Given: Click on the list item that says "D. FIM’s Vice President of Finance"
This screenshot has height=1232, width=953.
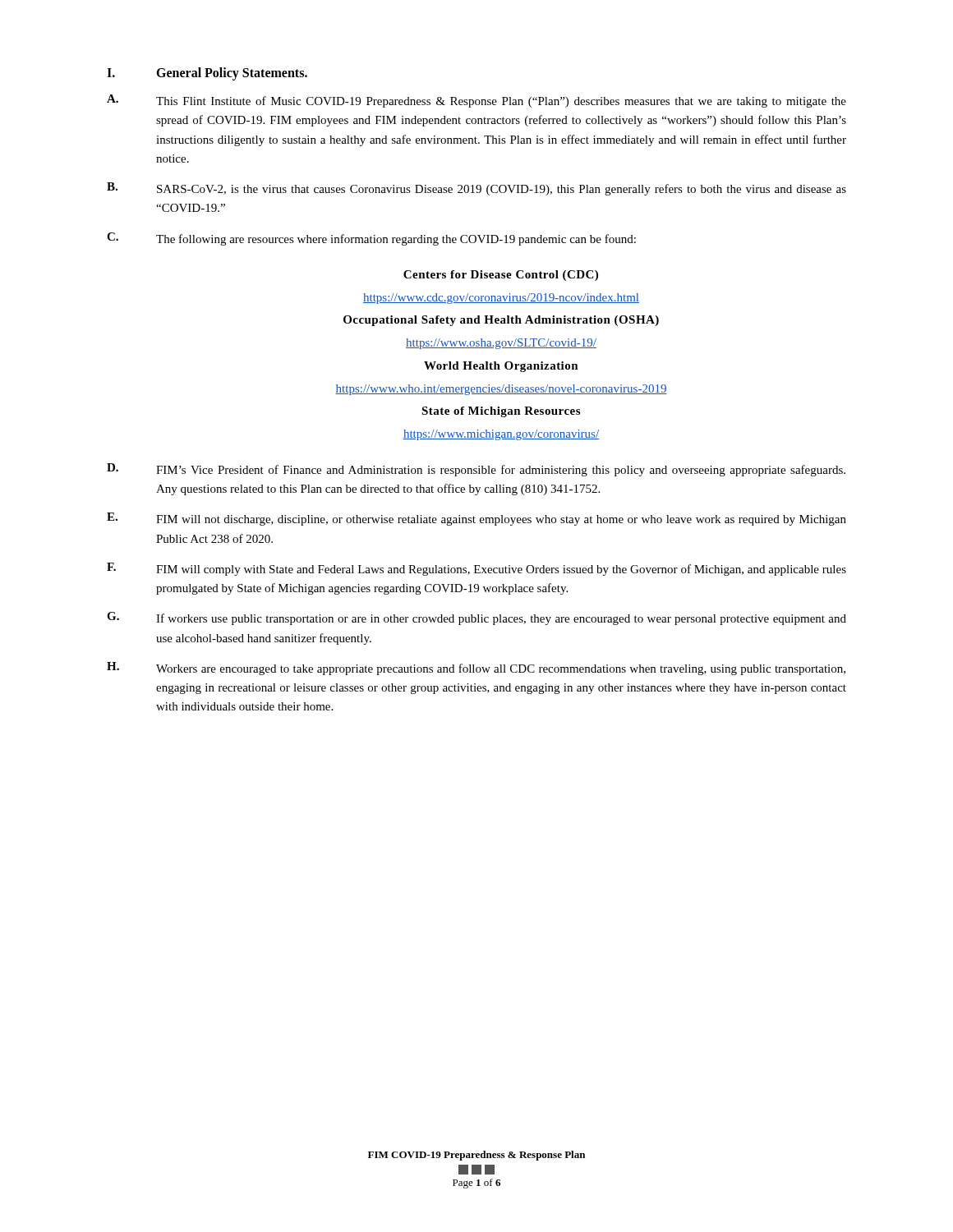Looking at the screenshot, I should point(476,480).
